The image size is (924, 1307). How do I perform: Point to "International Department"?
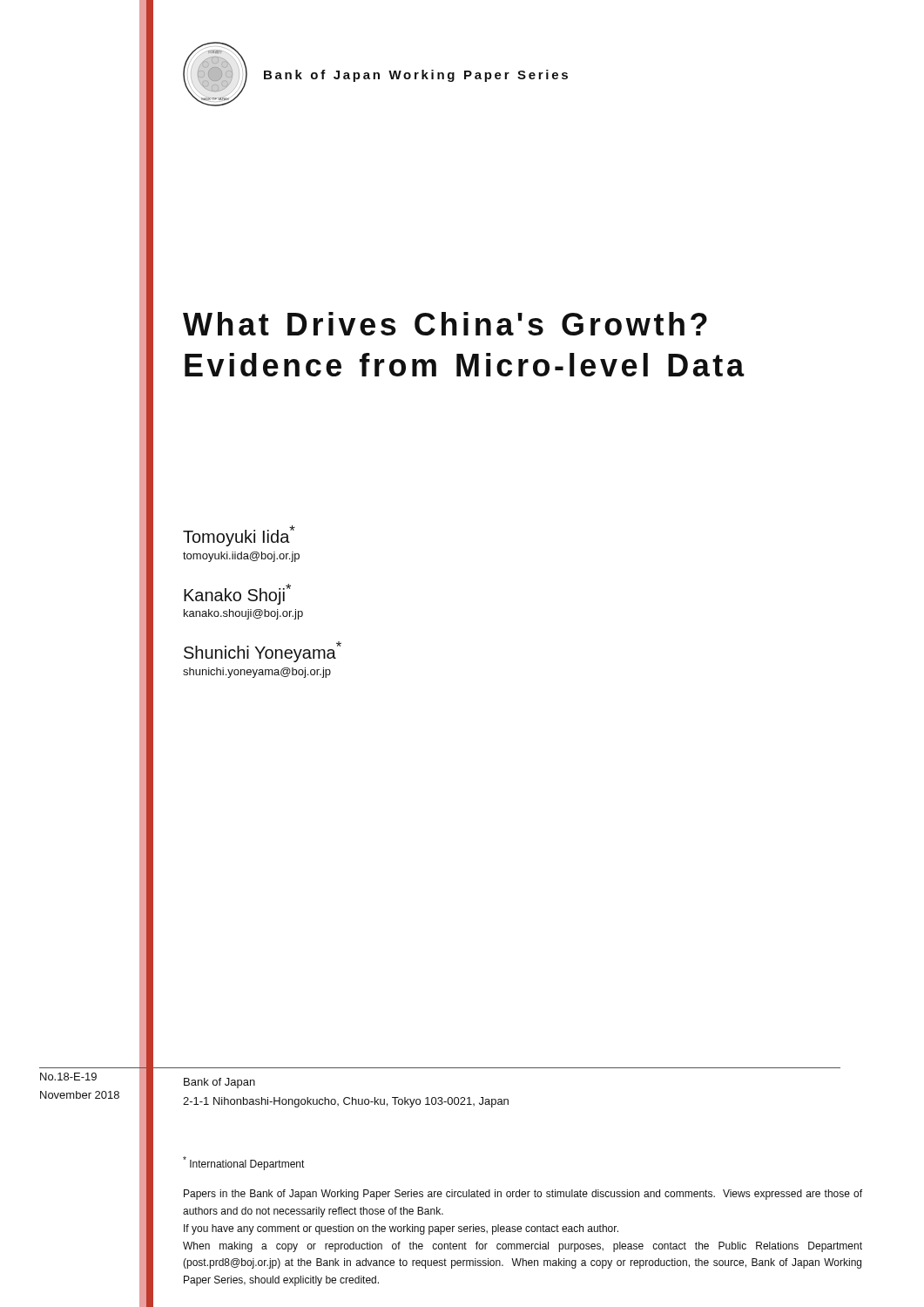244,1163
